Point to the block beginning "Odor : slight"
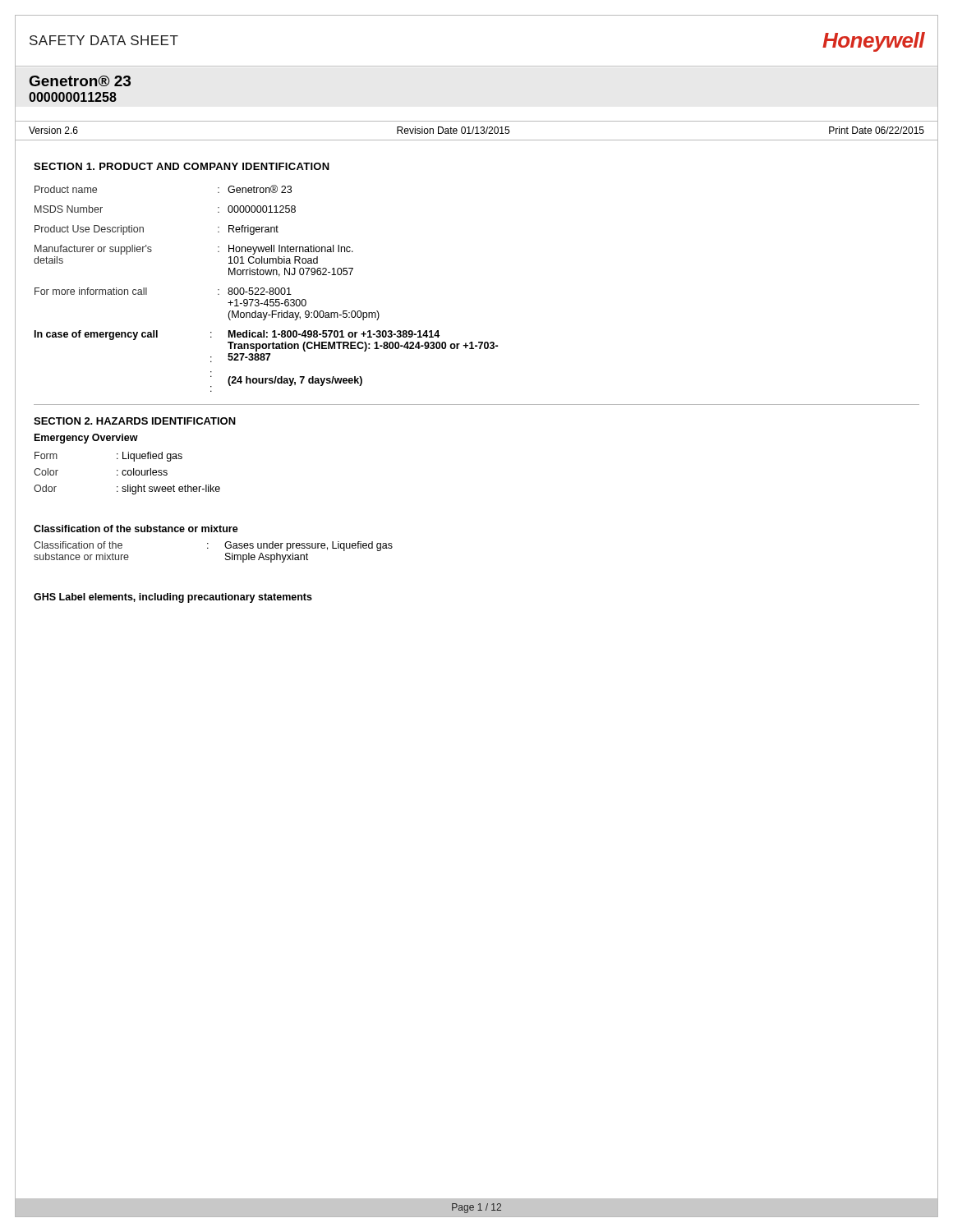 [127, 490]
